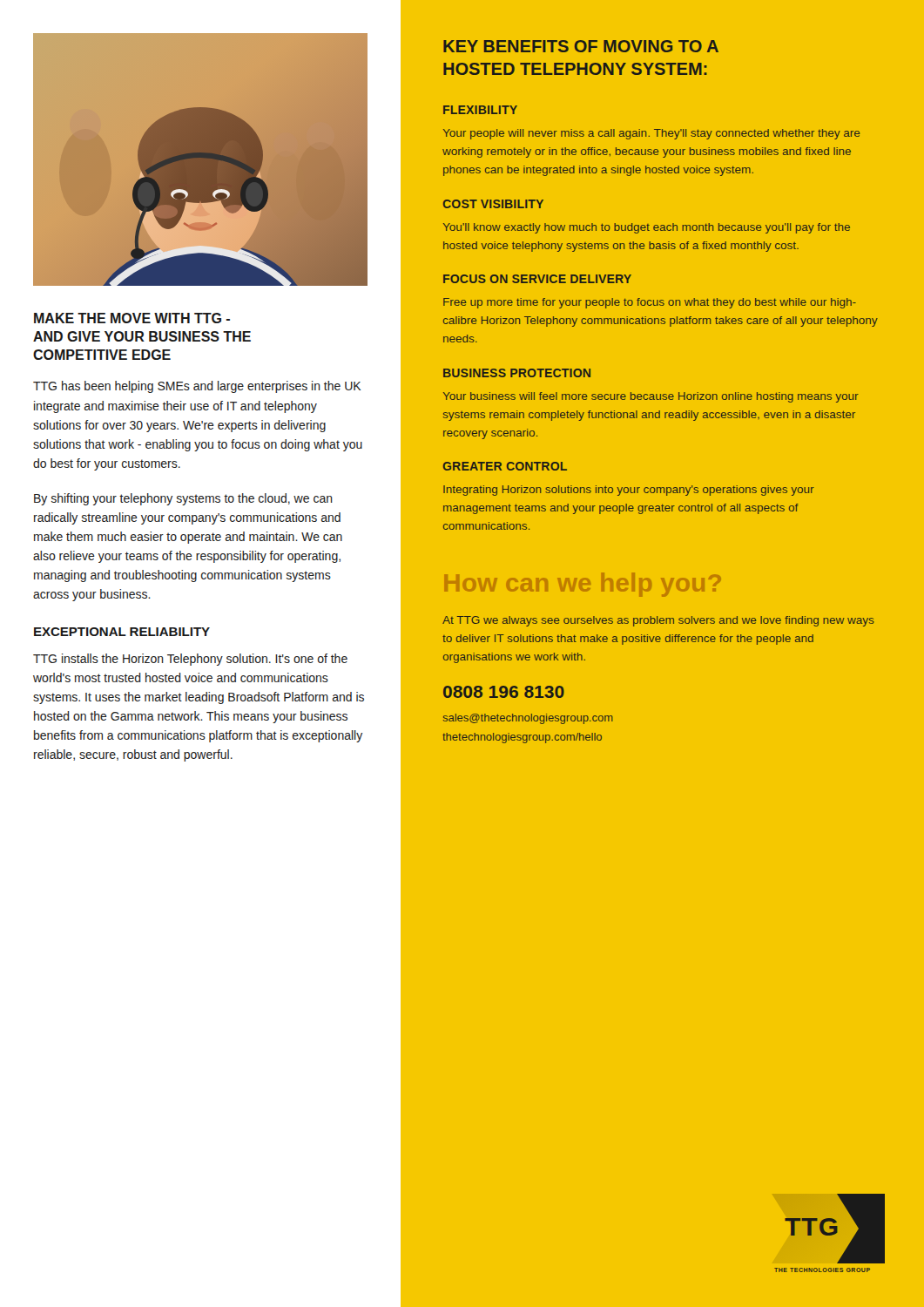
Task: Click where it says "0808 196 8130"
Action: 503,692
